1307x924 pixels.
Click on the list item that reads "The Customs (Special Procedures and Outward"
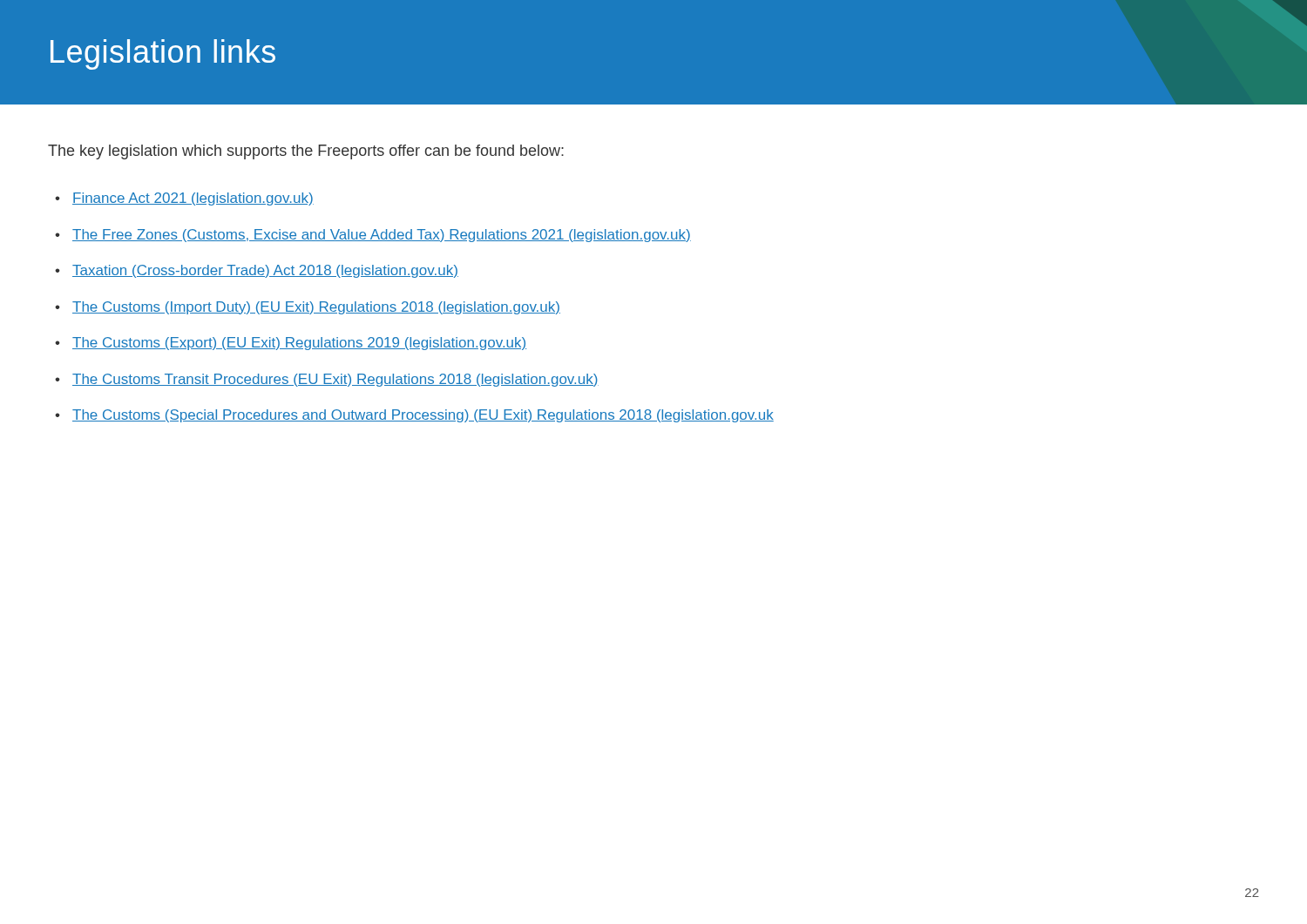pos(423,415)
